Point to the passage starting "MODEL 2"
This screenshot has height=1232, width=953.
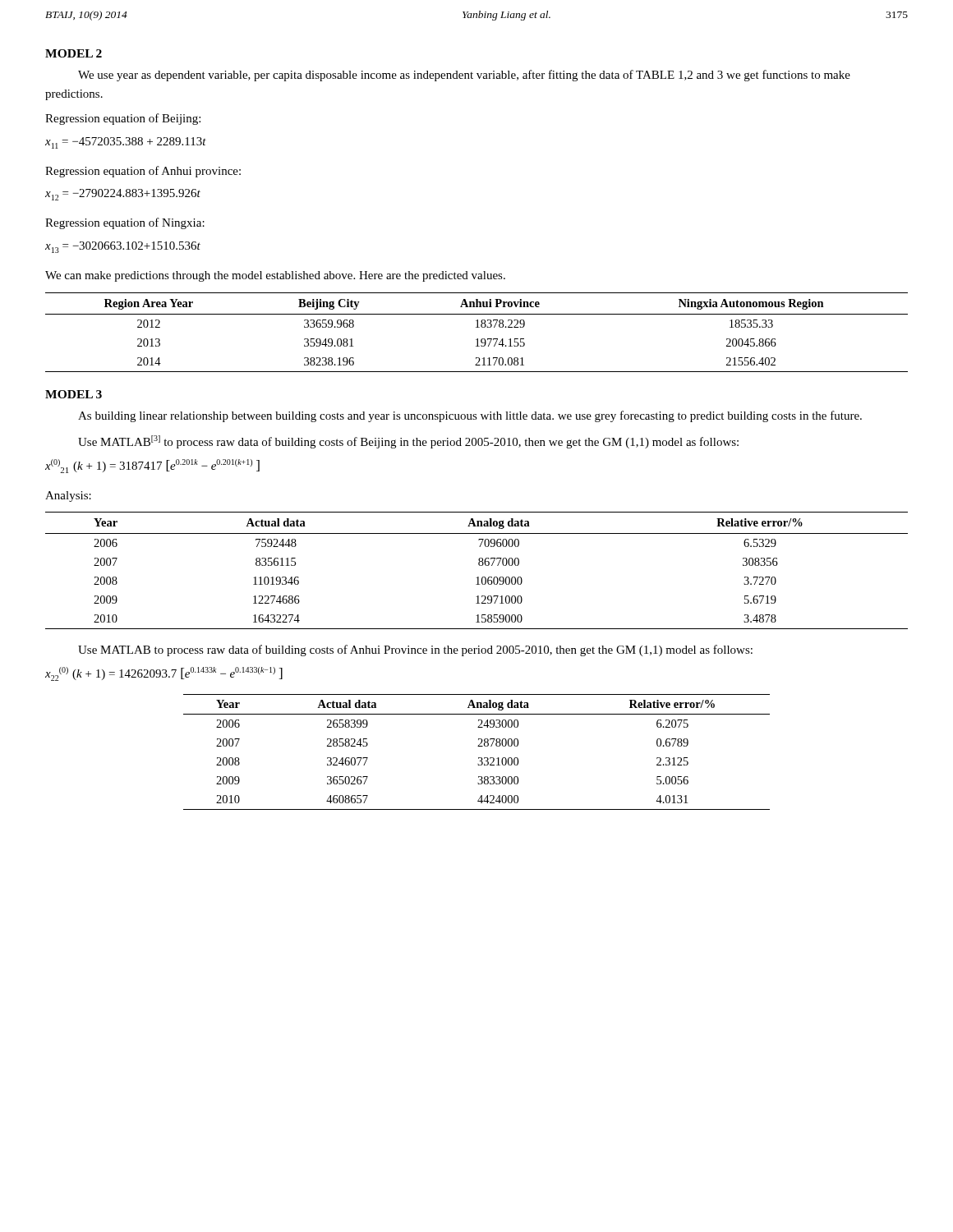pos(74,53)
